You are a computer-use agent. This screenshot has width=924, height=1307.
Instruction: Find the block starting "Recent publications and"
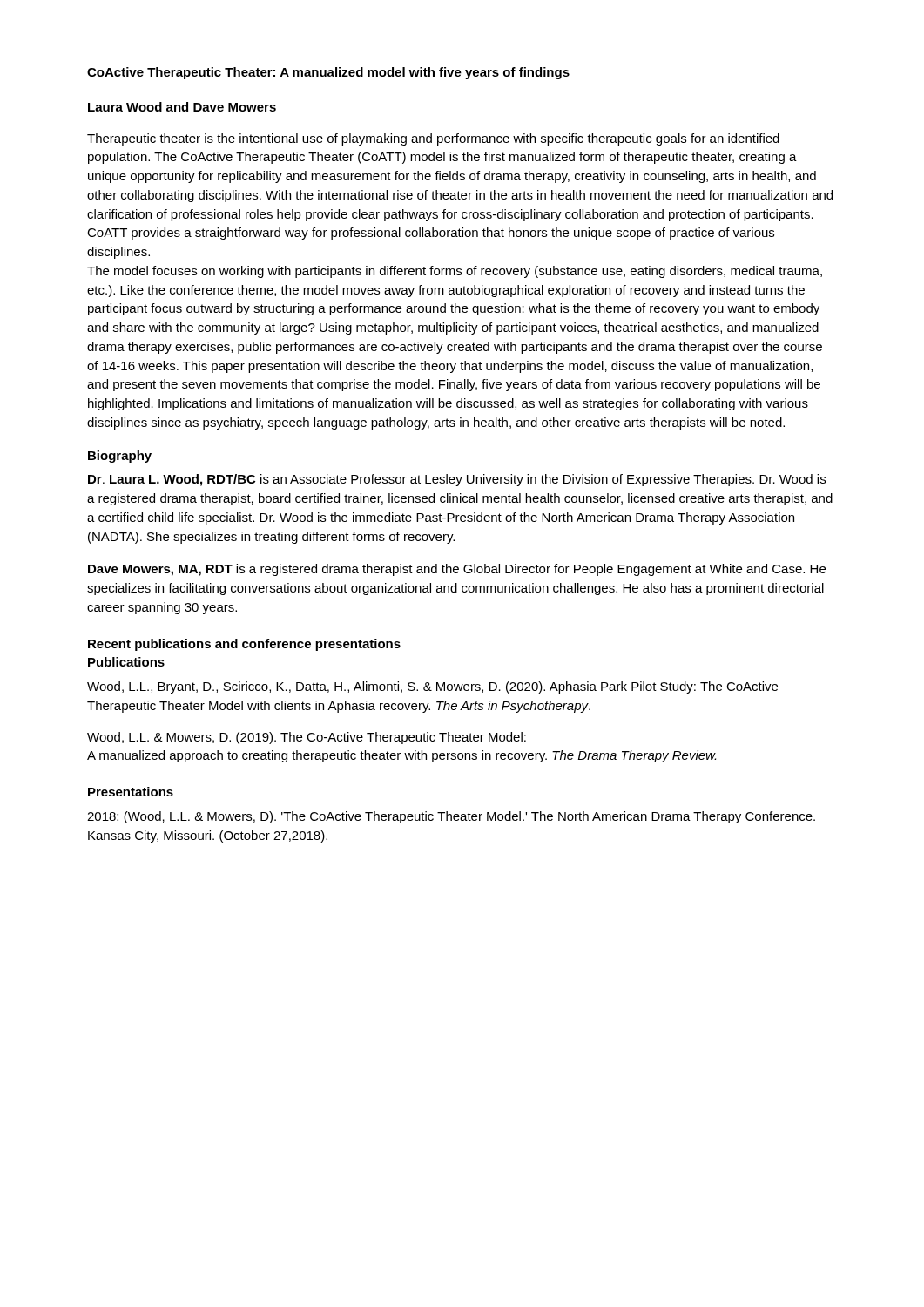pos(244,643)
